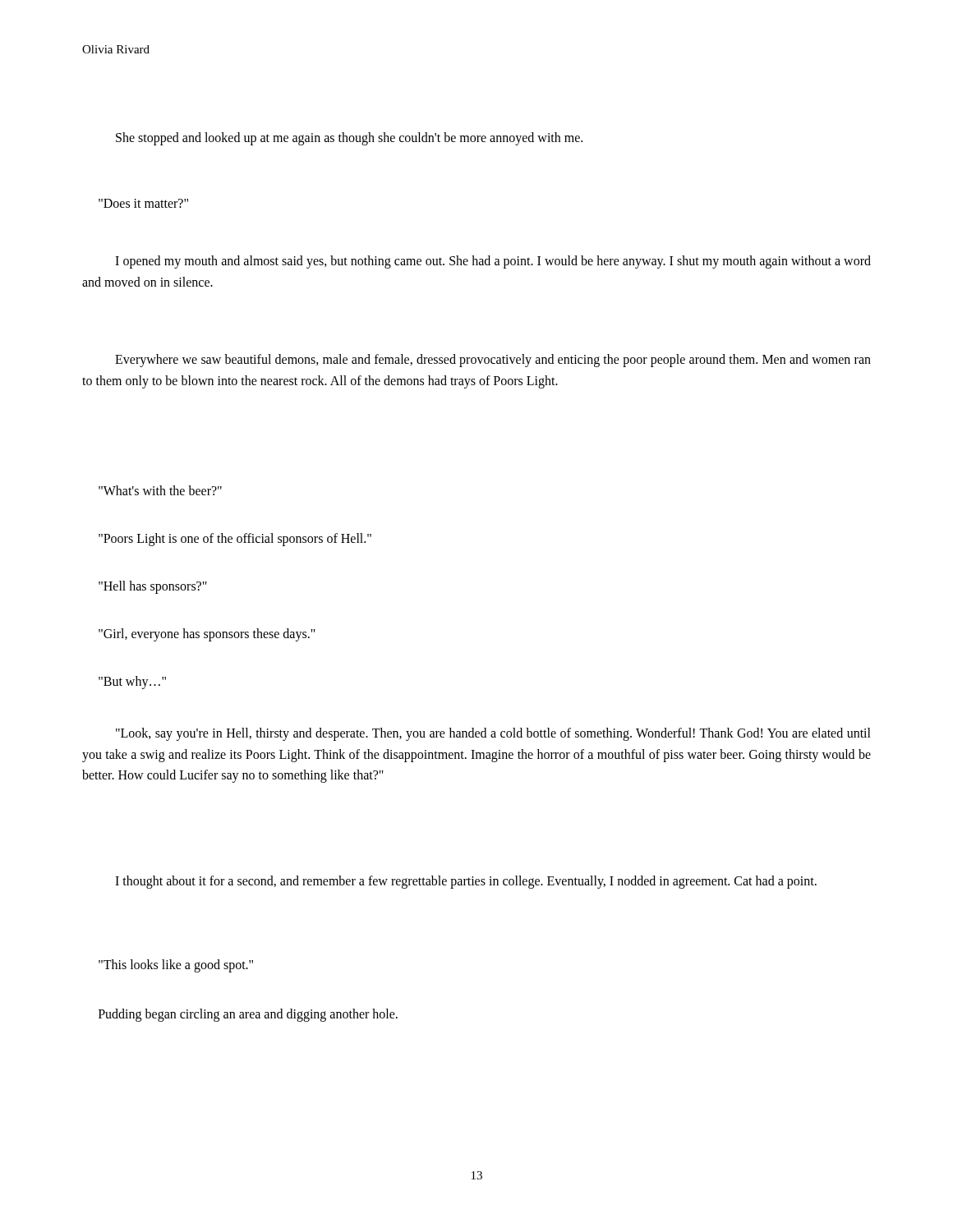This screenshot has width=953, height=1232.
Task: Find the text block that reads ""Poors Light is one of the official"
Action: (x=235, y=538)
